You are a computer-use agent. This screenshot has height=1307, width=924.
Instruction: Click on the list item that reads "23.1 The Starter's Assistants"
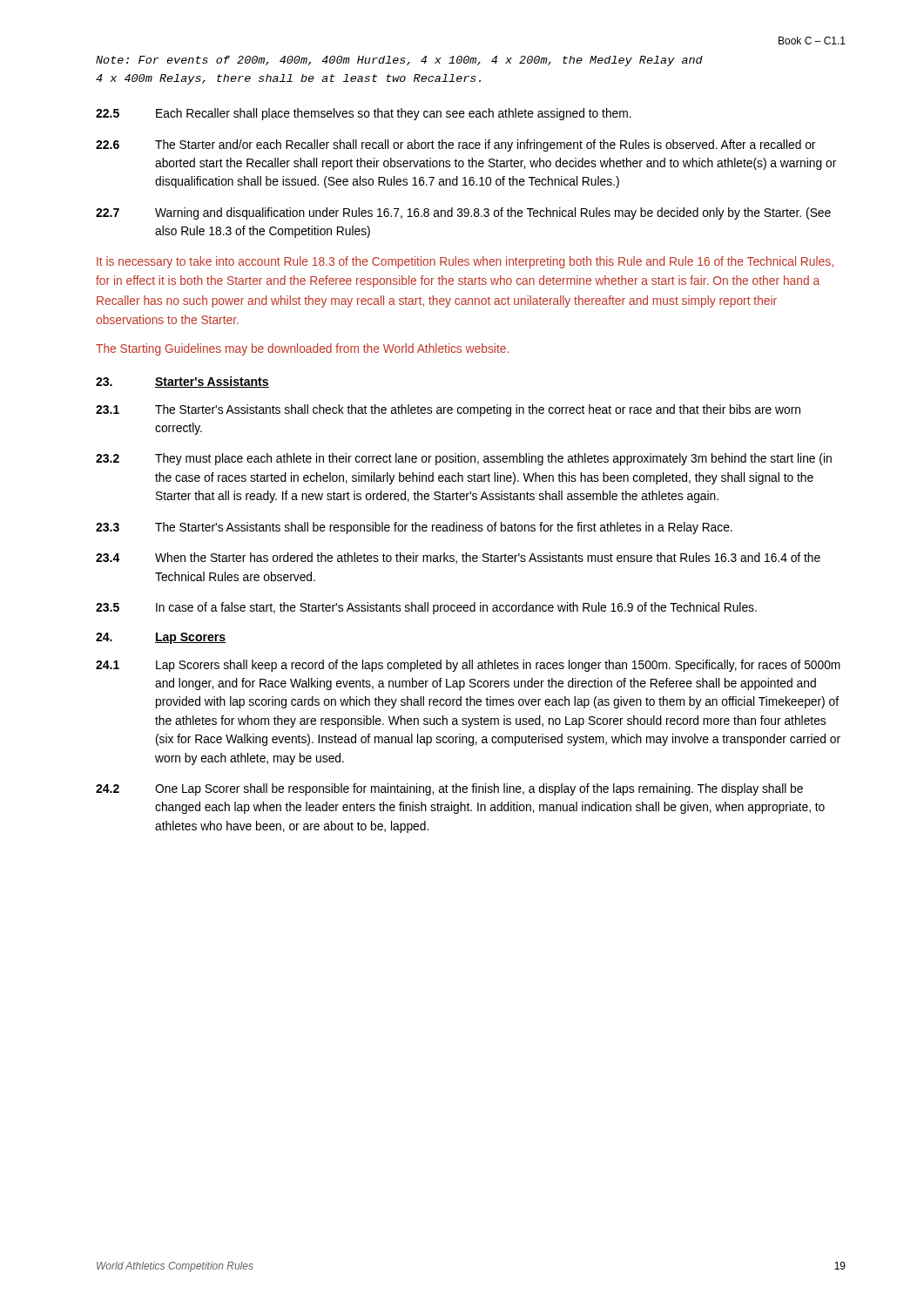pos(471,419)
